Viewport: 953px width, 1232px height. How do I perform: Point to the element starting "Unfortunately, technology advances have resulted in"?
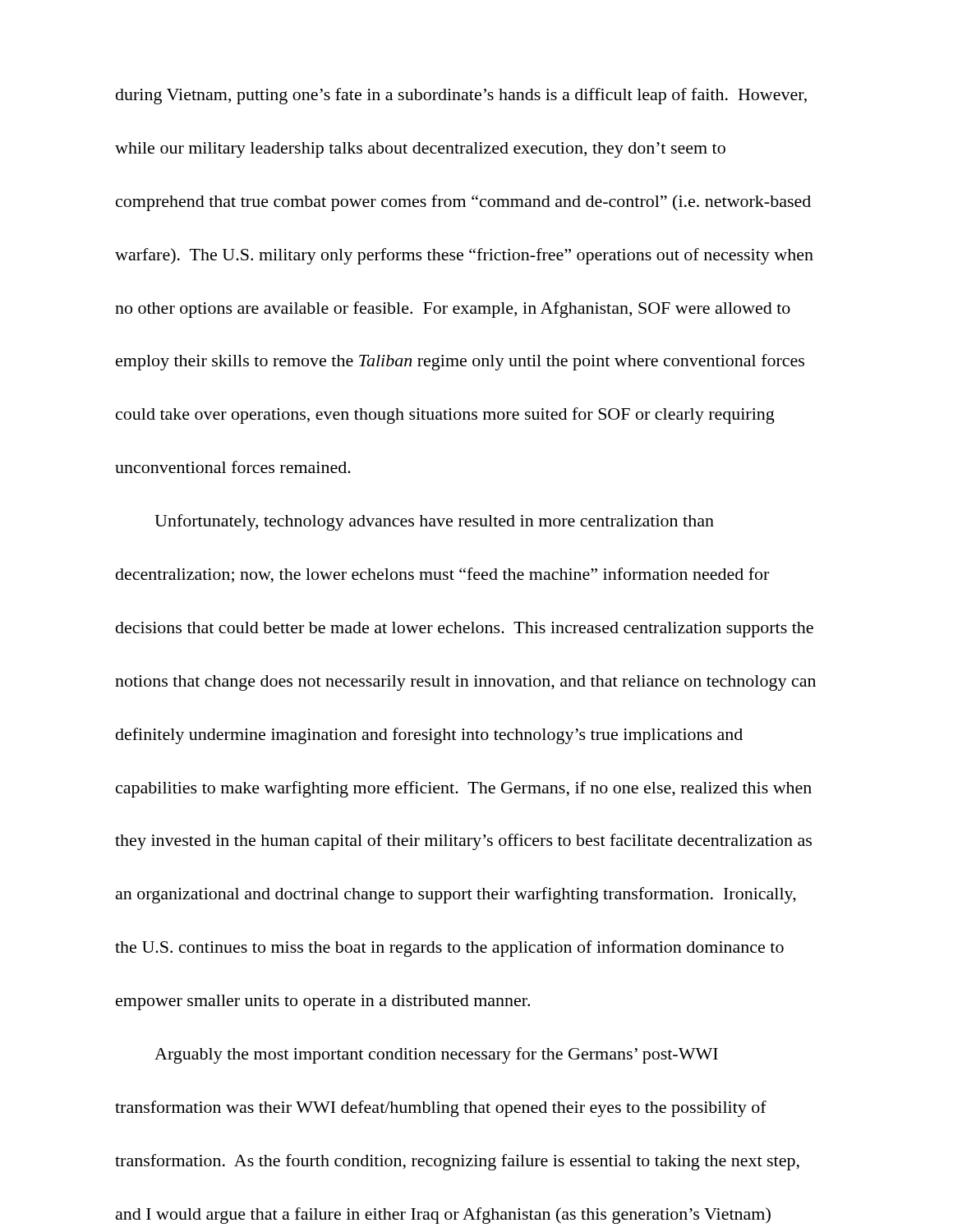click(434, 522)
